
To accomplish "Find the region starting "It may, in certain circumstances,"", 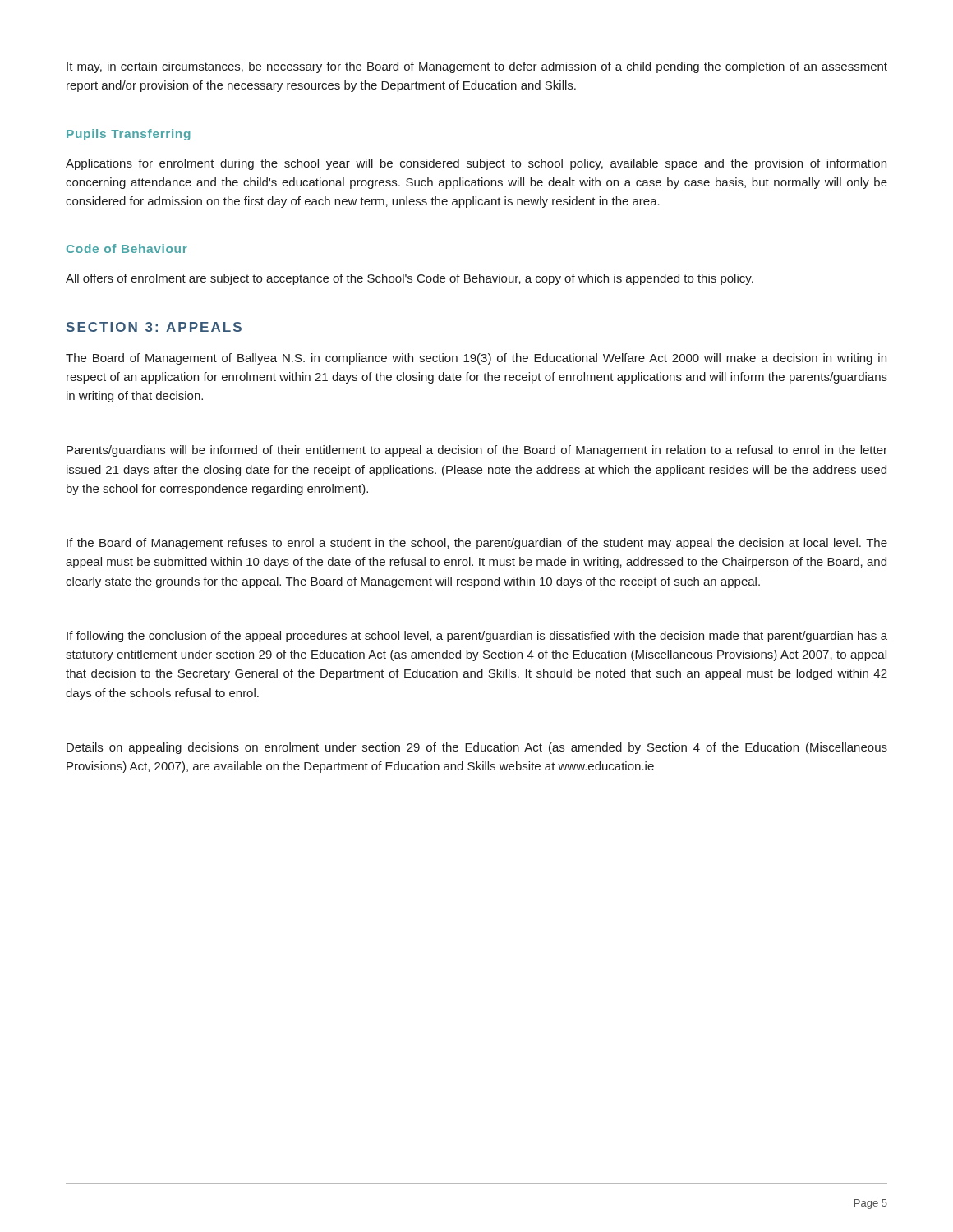I will click(x=476, y=76).
